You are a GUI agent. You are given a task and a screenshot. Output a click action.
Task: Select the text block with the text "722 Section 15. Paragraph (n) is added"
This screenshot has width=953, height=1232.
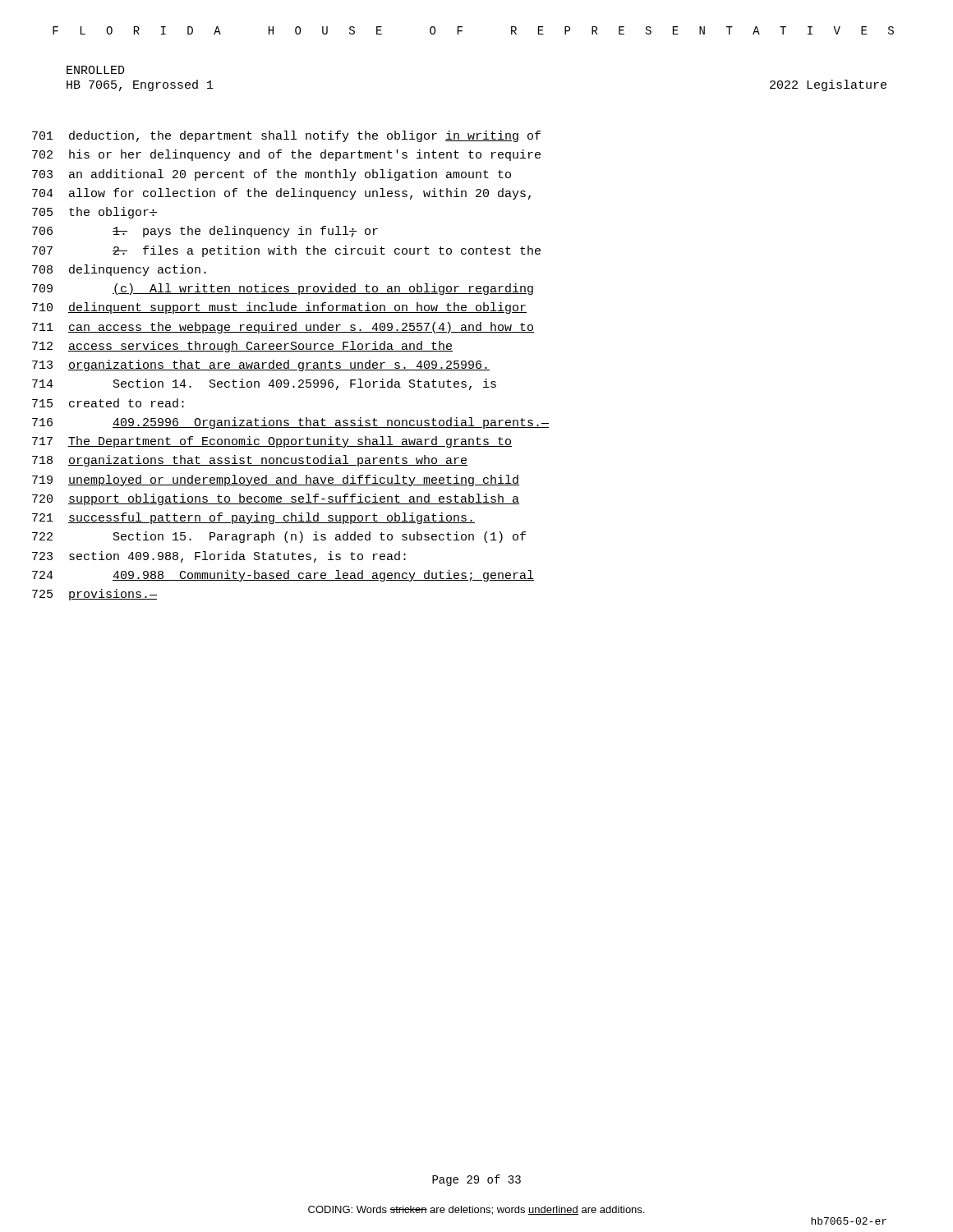tap(476, 538)
